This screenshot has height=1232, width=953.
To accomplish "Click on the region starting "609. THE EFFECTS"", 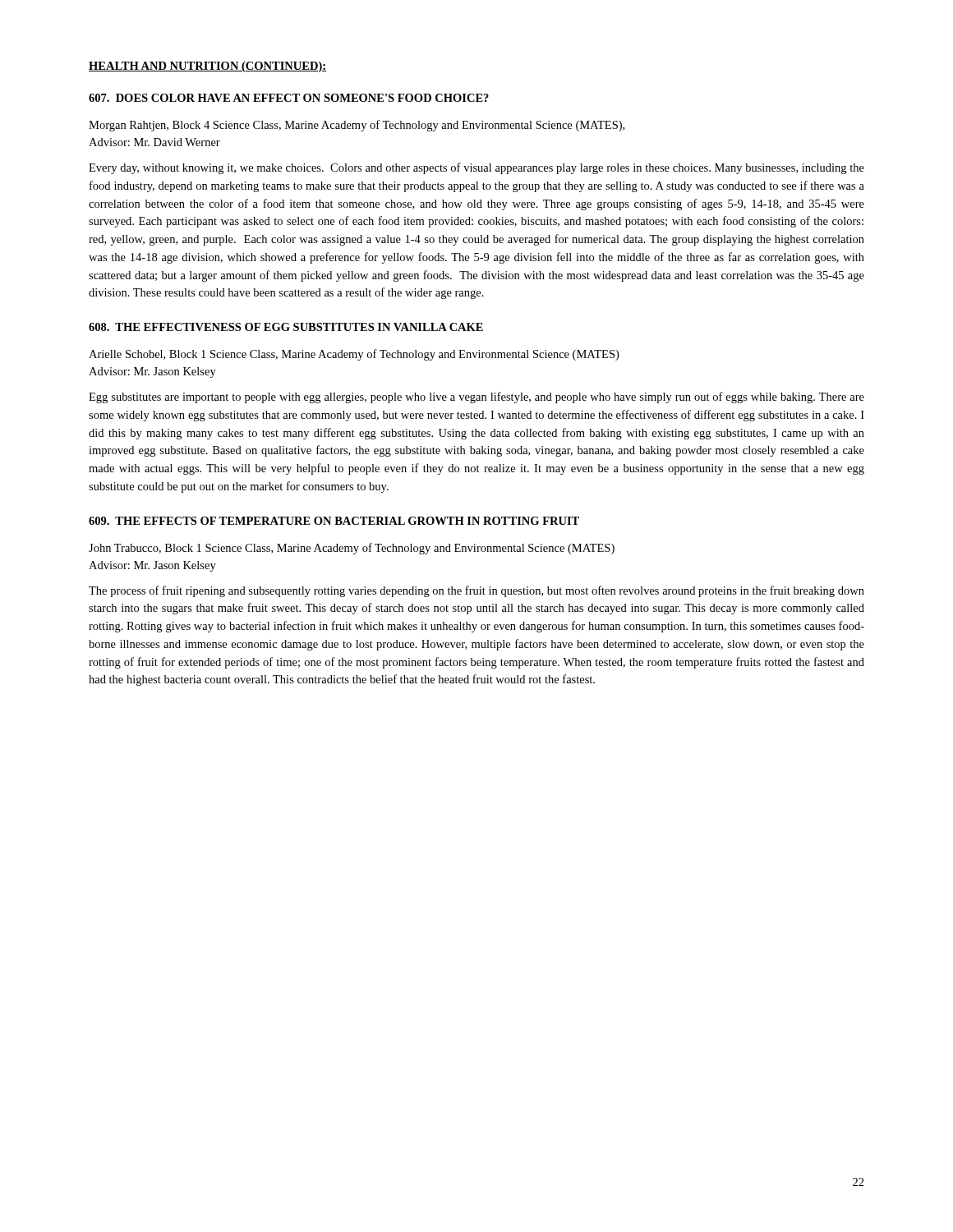I will pyautogui.click(x=334, y=520).
